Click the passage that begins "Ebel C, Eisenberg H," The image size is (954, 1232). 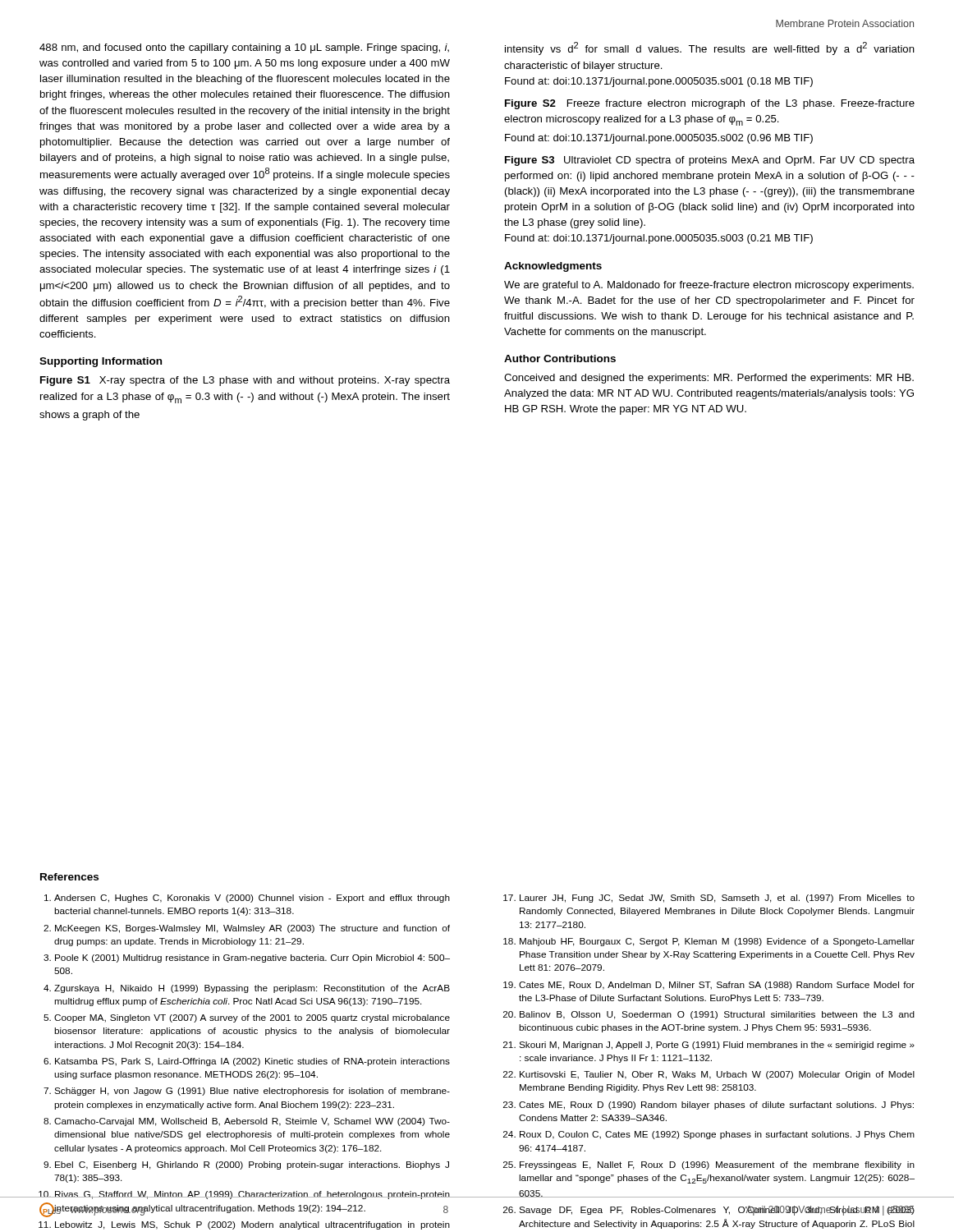pos(252,1171)
